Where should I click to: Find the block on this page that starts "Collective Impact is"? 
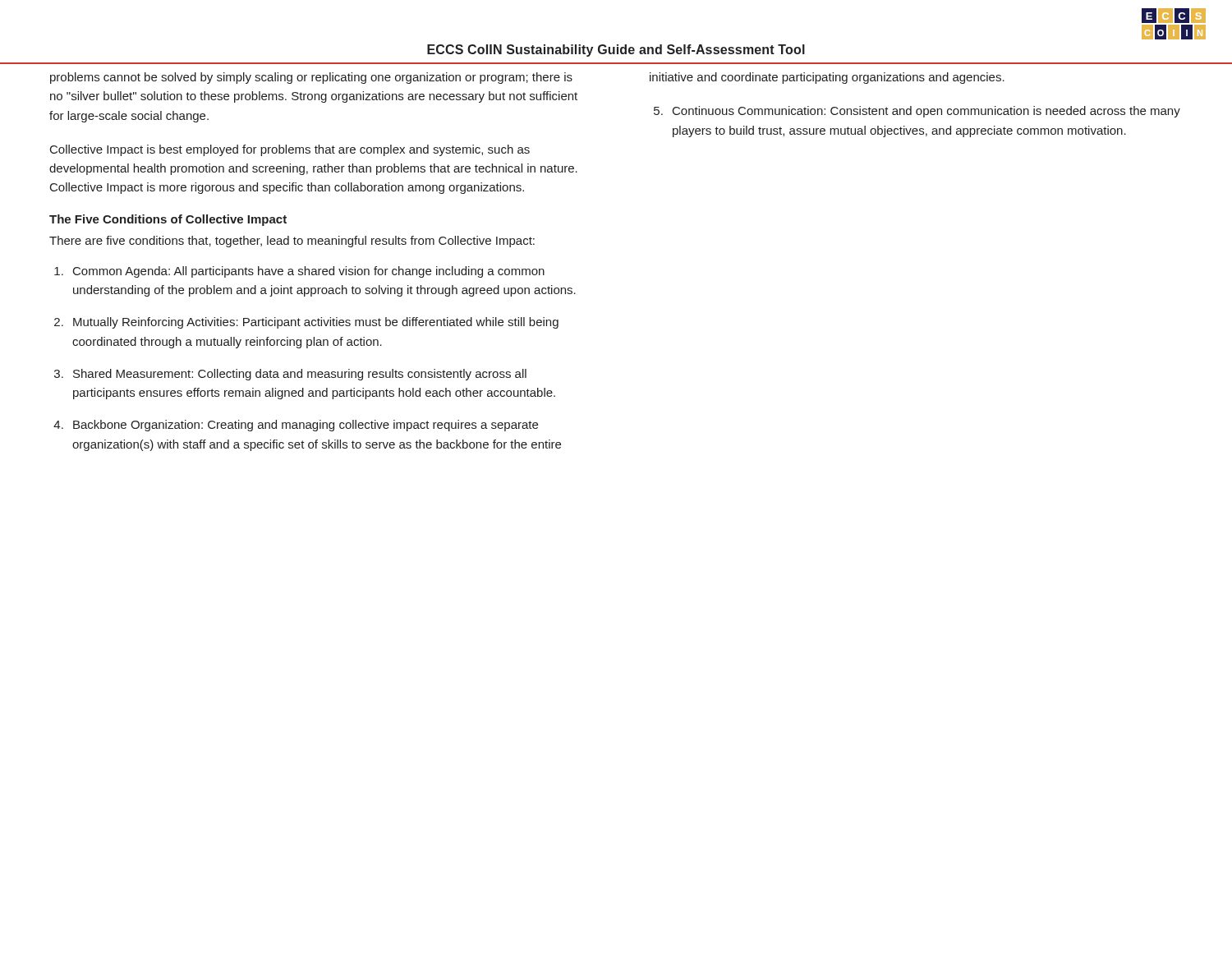pos(314,168)
